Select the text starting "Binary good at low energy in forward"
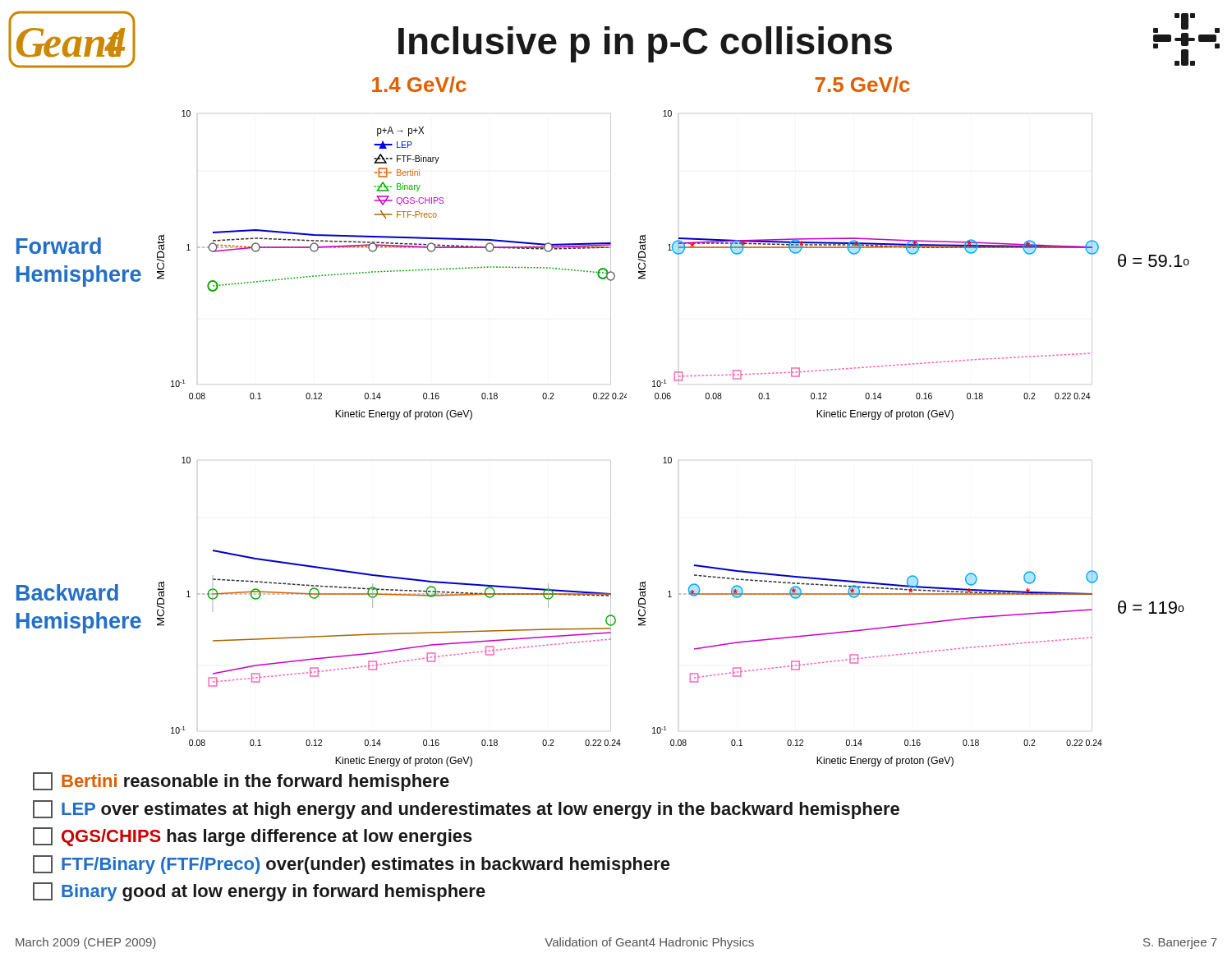Screen dimensions: 953x1232 click(x=259, y=892)
